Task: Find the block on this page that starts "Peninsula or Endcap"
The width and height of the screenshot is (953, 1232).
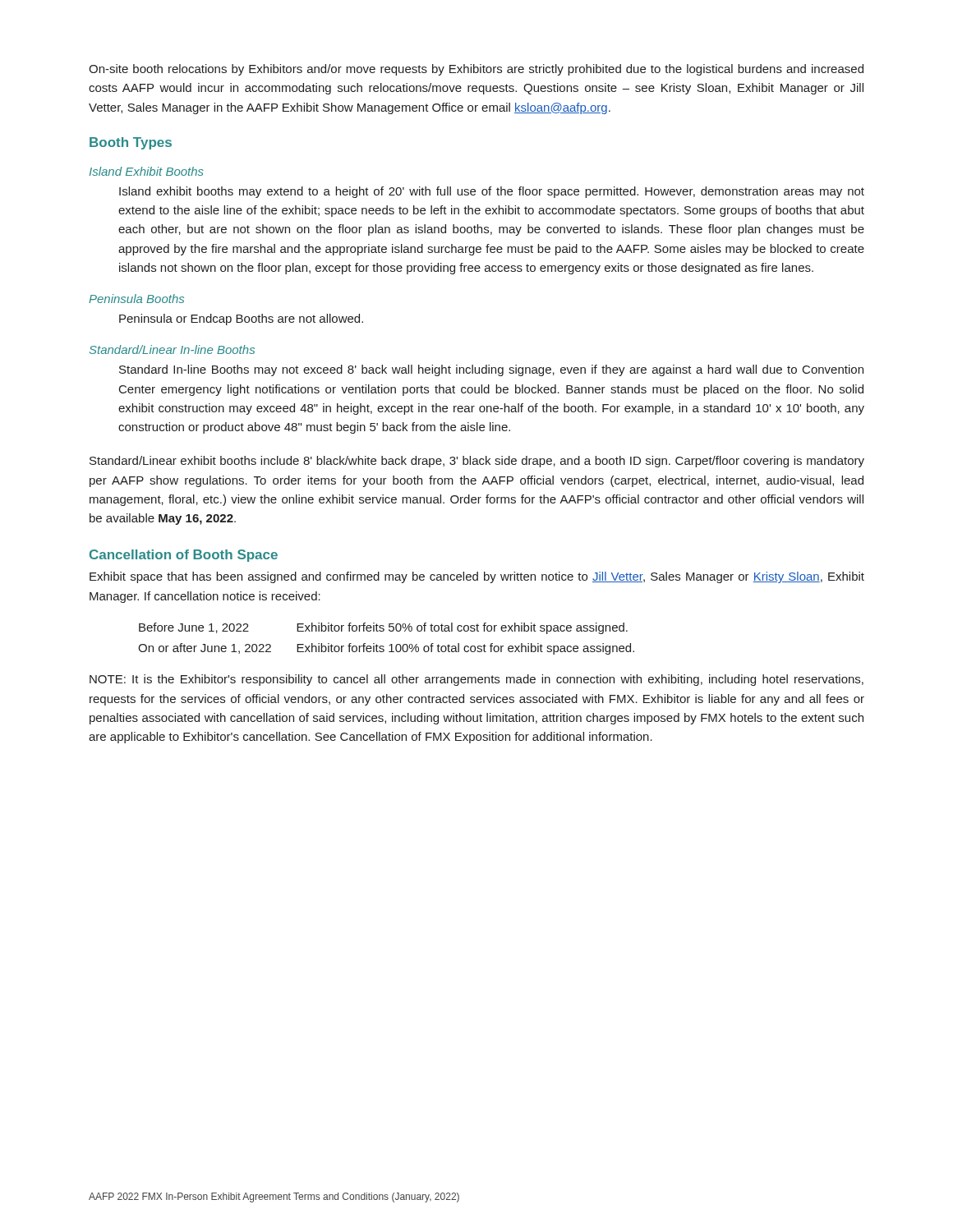Action: coord(241,318)
